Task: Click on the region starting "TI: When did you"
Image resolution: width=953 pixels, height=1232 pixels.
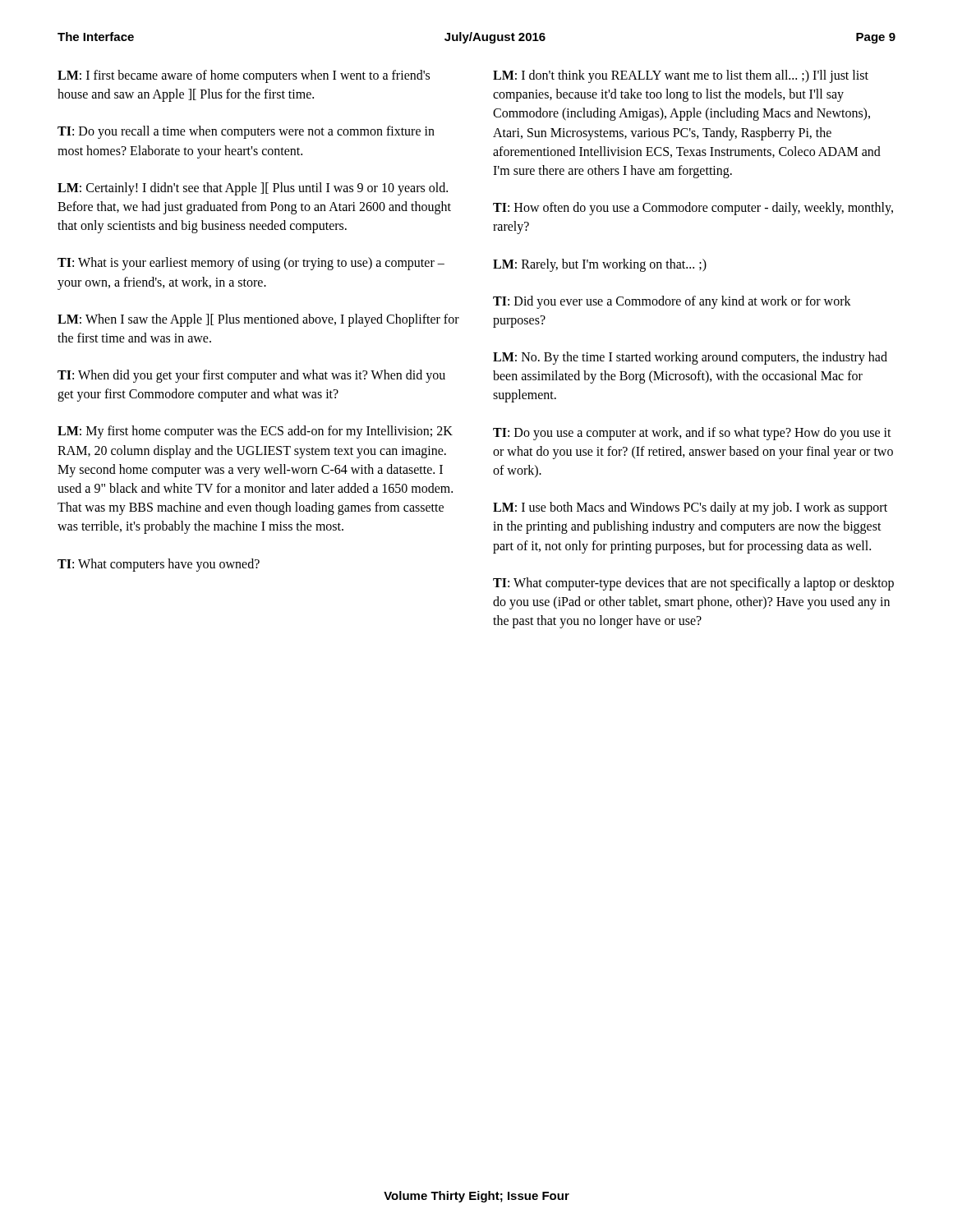Action: point(251,385)
